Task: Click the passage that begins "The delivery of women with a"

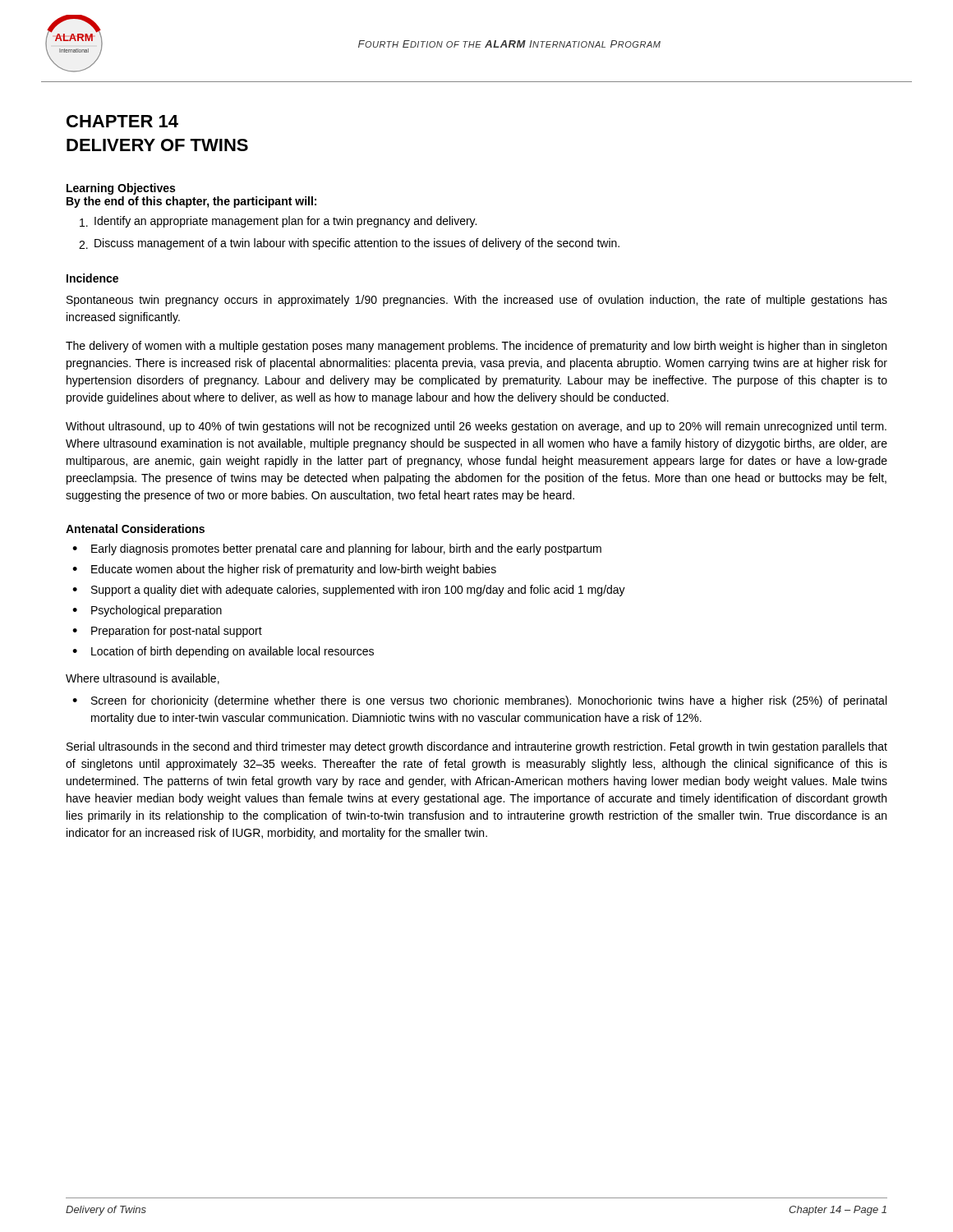Action: (476, 372)
